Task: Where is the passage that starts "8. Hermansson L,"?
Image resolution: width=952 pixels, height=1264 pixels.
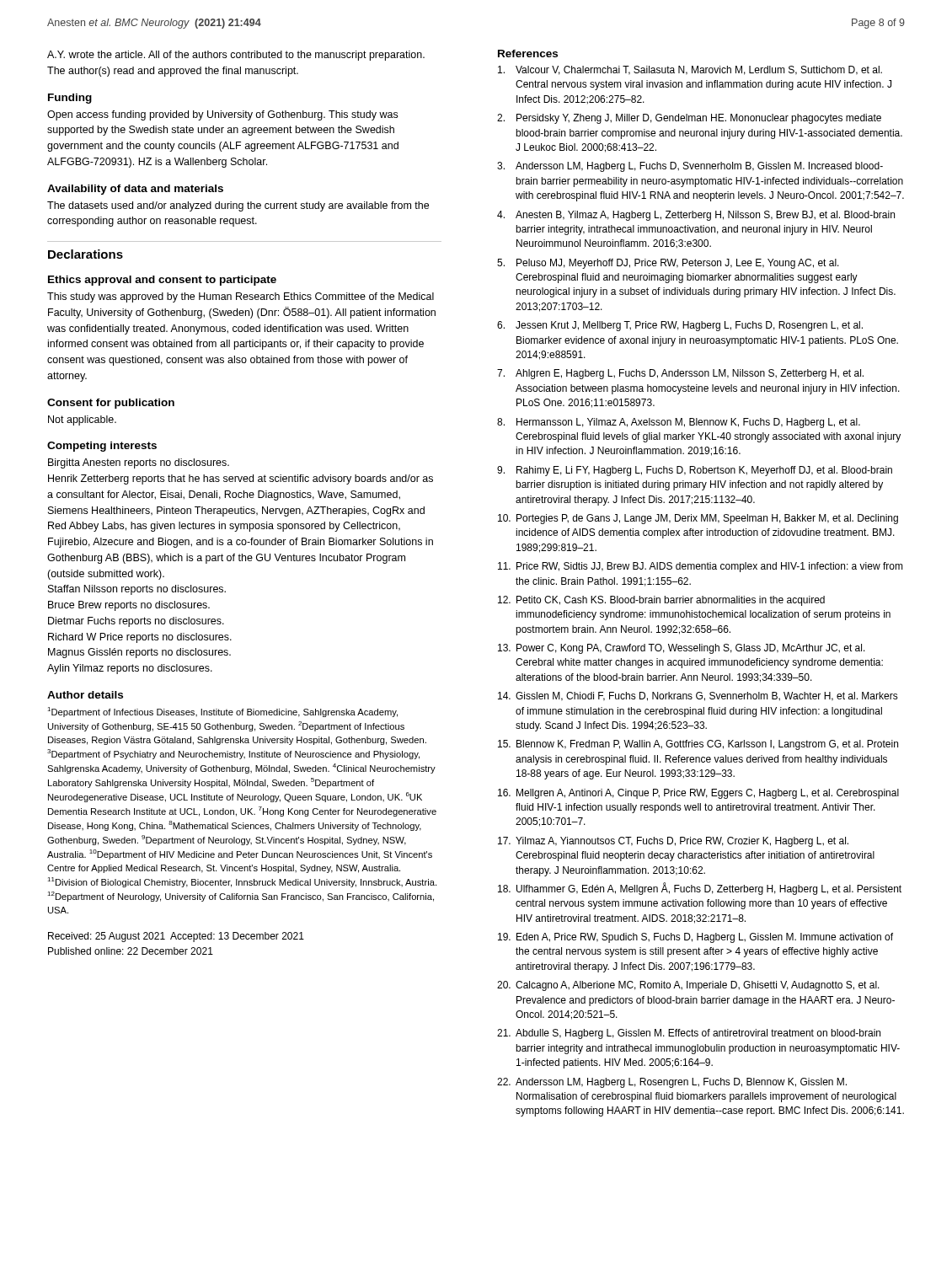Action: 701,437
